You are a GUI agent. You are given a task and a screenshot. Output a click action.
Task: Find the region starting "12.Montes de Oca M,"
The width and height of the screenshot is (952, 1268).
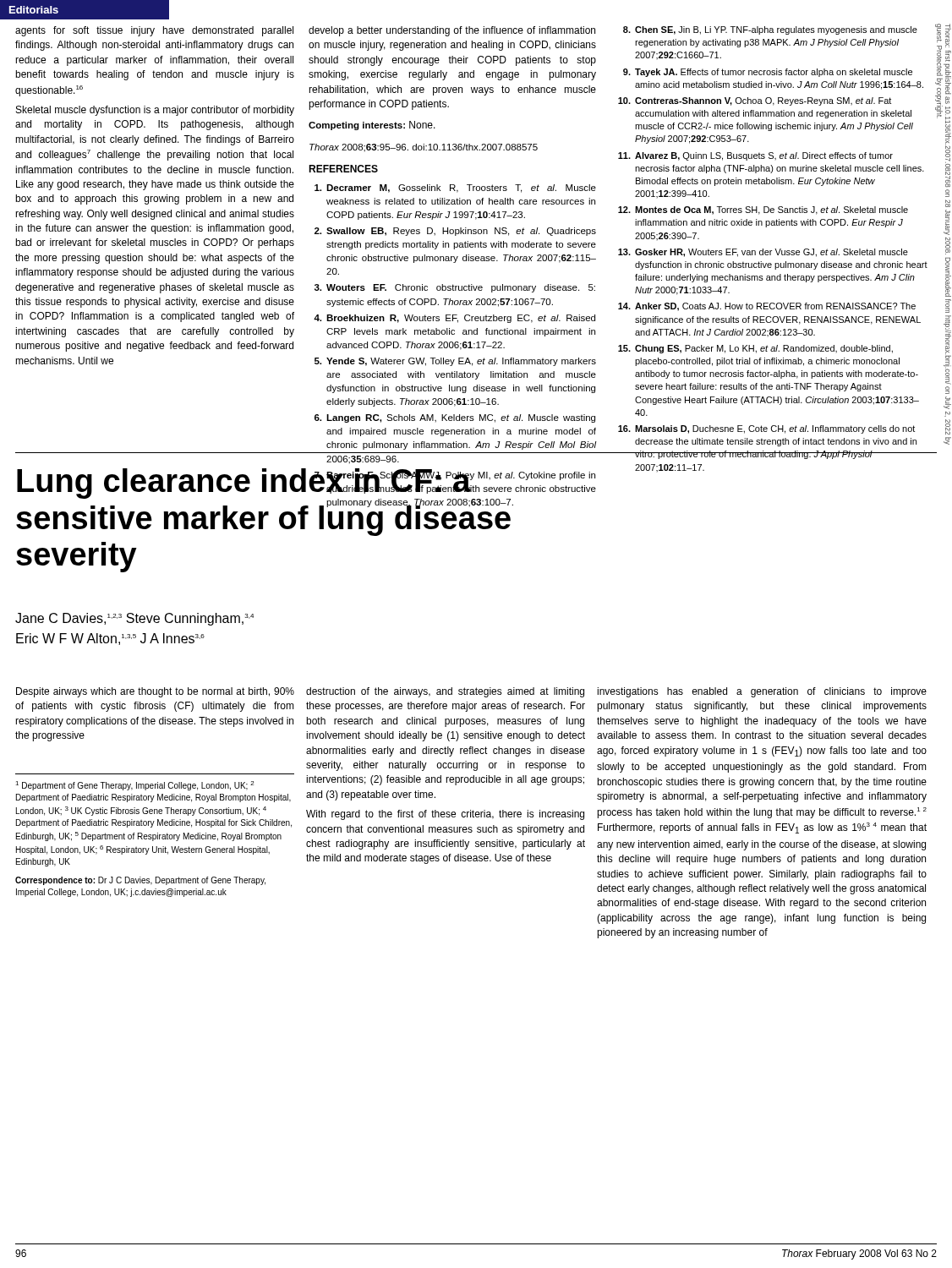click(772, 223)
